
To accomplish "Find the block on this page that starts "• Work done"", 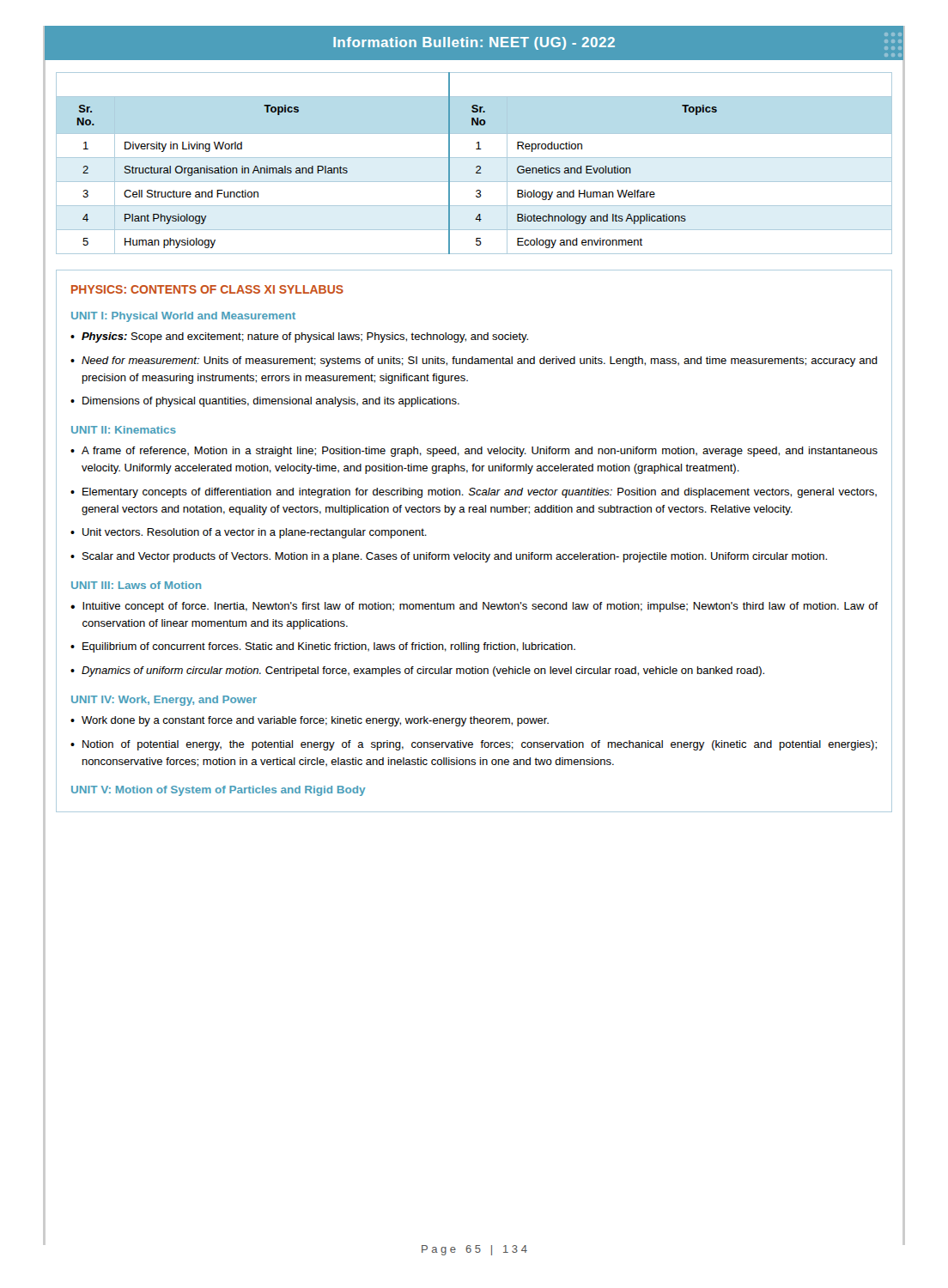I will pyautogui.click(x=310, y=721).
